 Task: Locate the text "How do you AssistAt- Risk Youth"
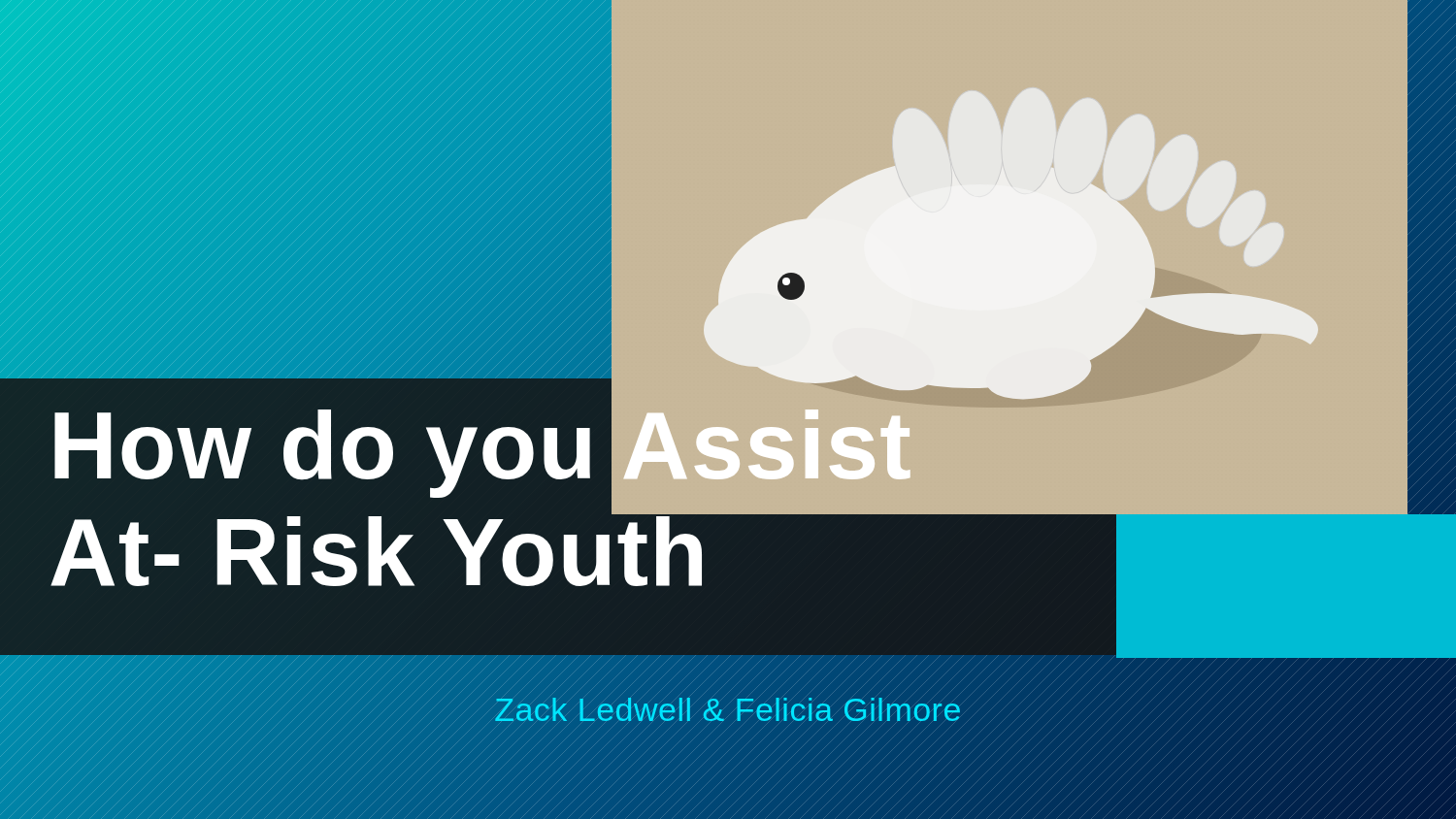click(x=558, y=500)
